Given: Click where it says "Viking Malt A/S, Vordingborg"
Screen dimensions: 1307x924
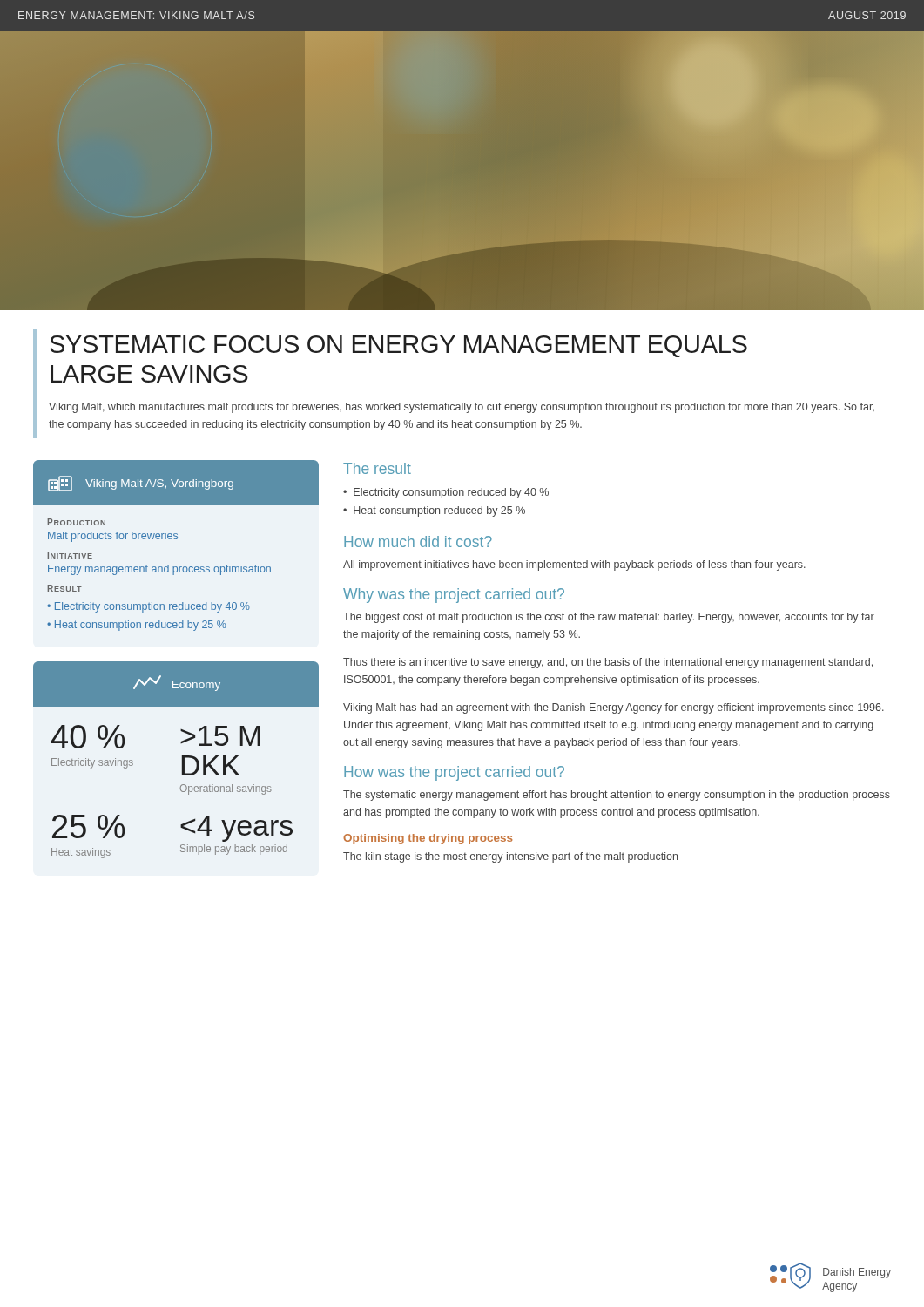Looking at the screenshot, I should [x=160, y=483].
